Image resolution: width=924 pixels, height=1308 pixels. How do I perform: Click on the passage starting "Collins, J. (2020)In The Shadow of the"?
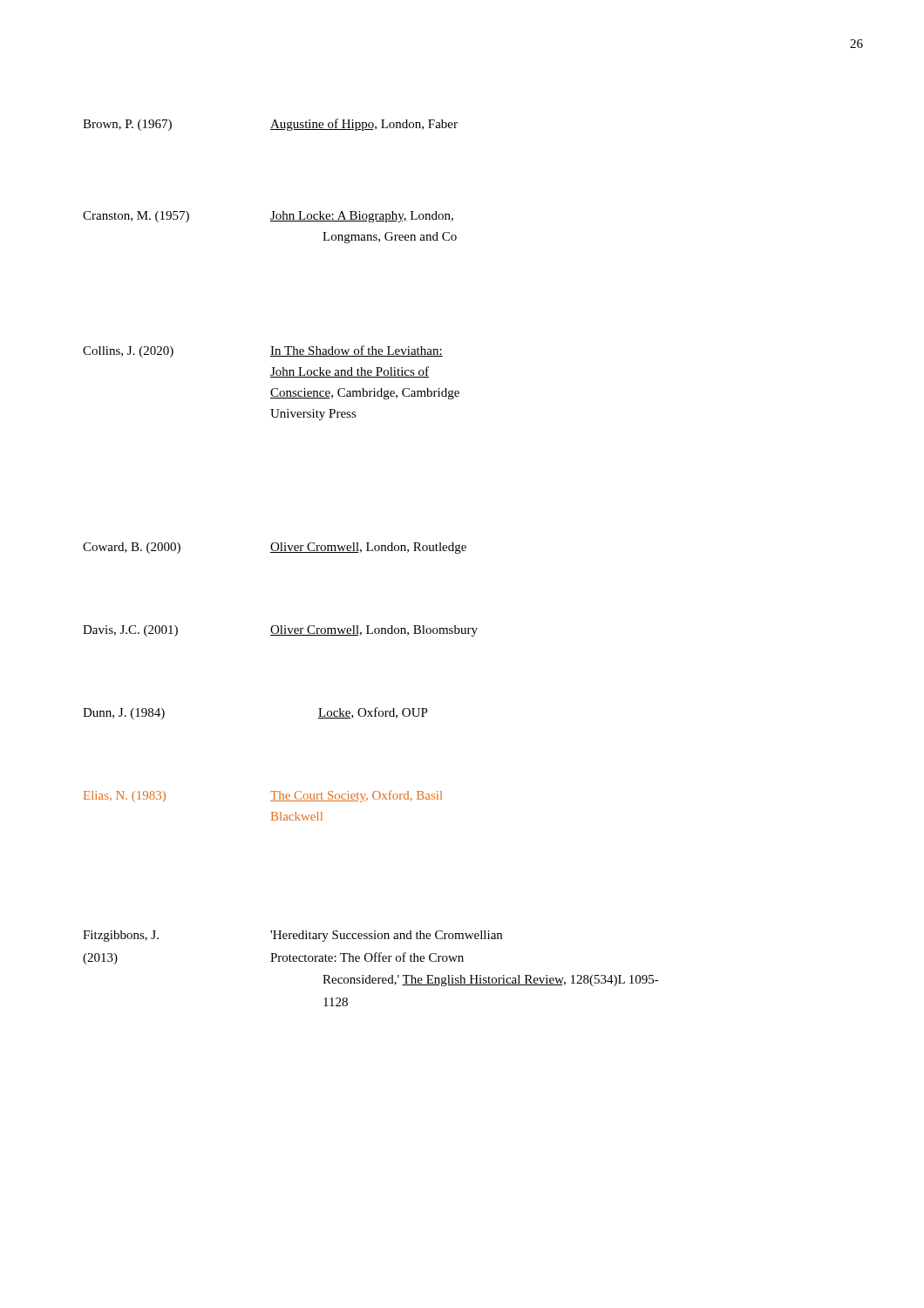point(271,382)
